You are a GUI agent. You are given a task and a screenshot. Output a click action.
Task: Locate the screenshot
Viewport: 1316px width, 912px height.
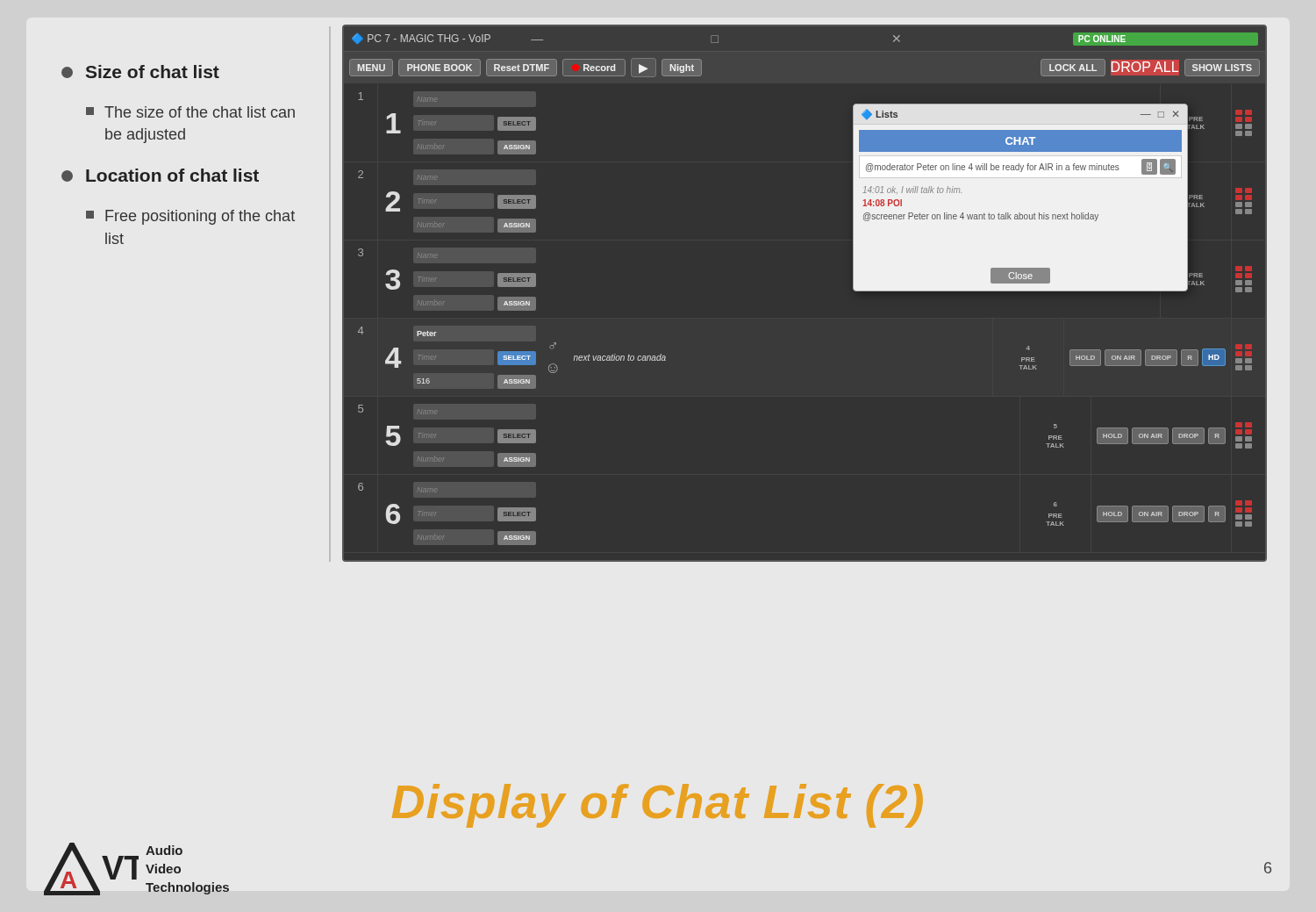click(807, 296)
